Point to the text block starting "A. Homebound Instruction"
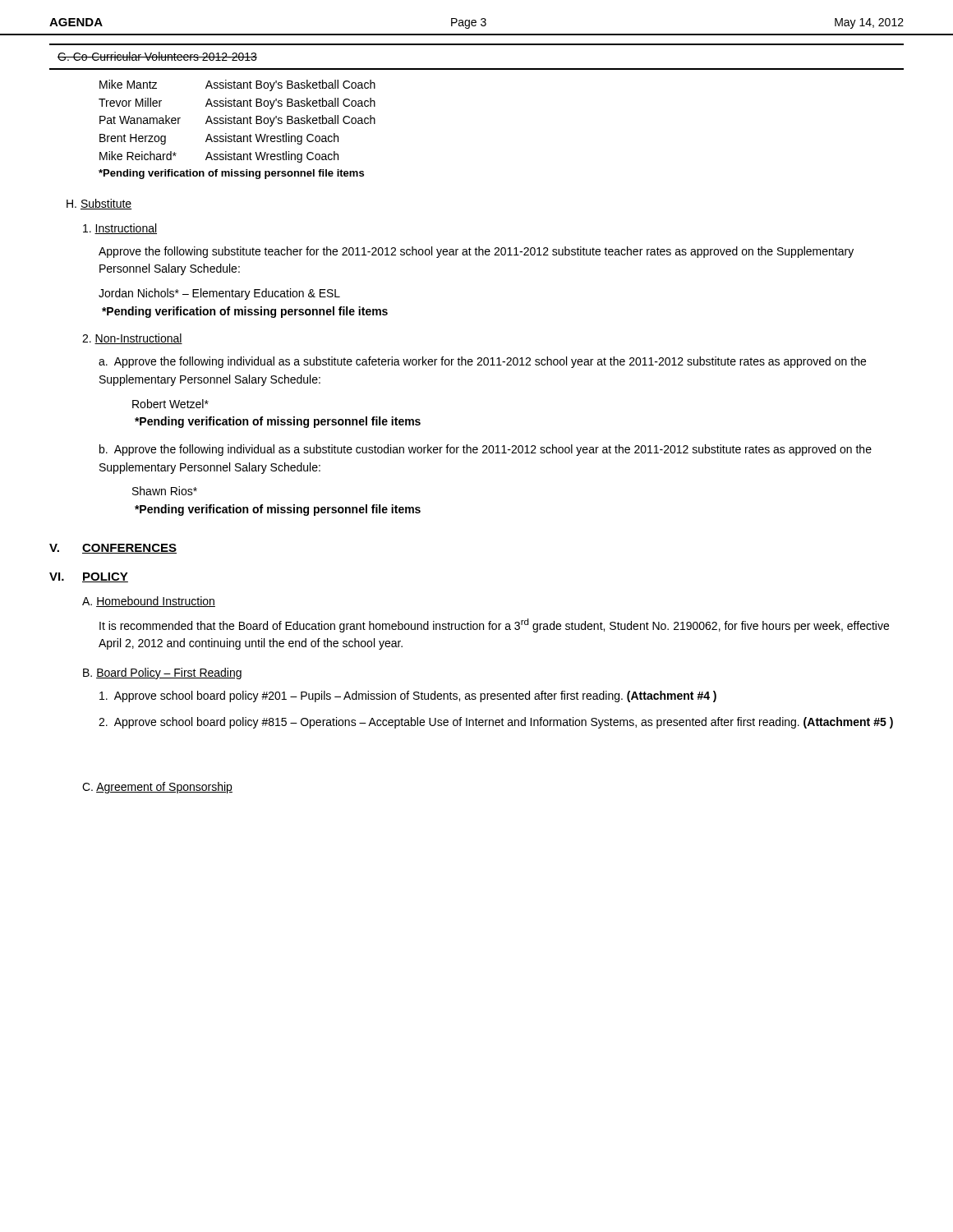953x1232 pixels. [149, 601]
